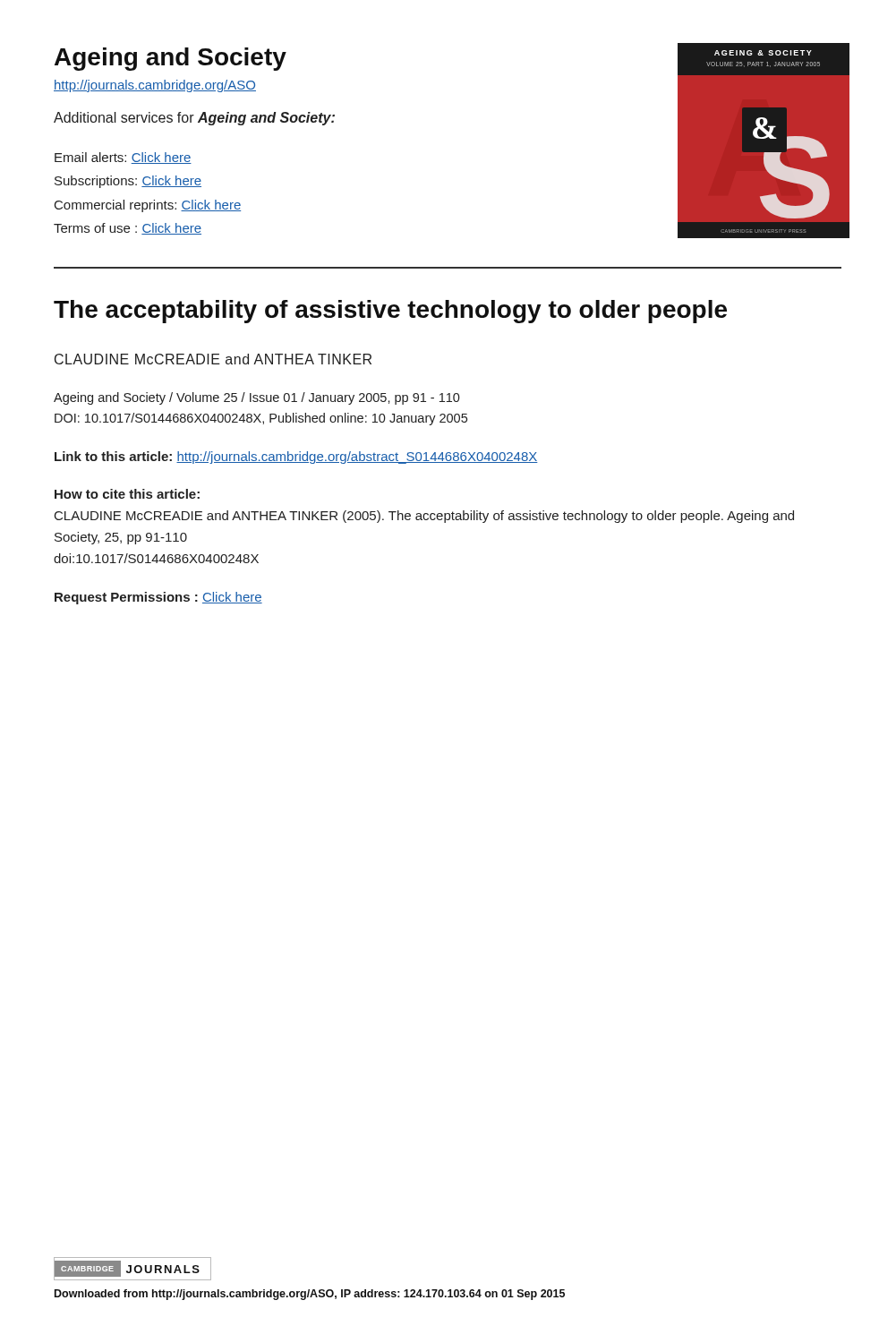Locate the passage starting "Email alerts: Click here"

122,157
